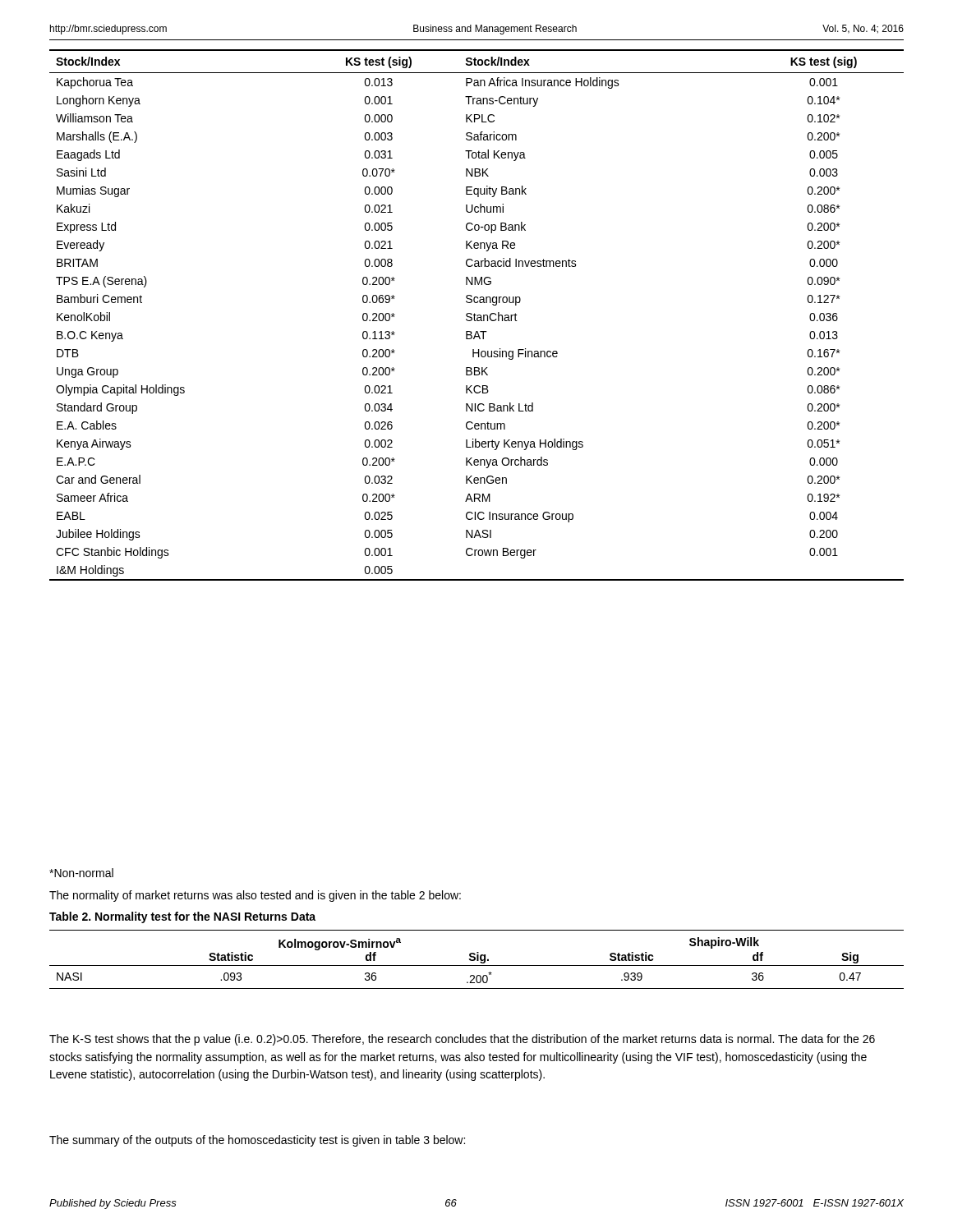This screenshot has width=953, height=1232.
Task: Locate the table with the text "Kenya Airways"
Action: point(476,317)
